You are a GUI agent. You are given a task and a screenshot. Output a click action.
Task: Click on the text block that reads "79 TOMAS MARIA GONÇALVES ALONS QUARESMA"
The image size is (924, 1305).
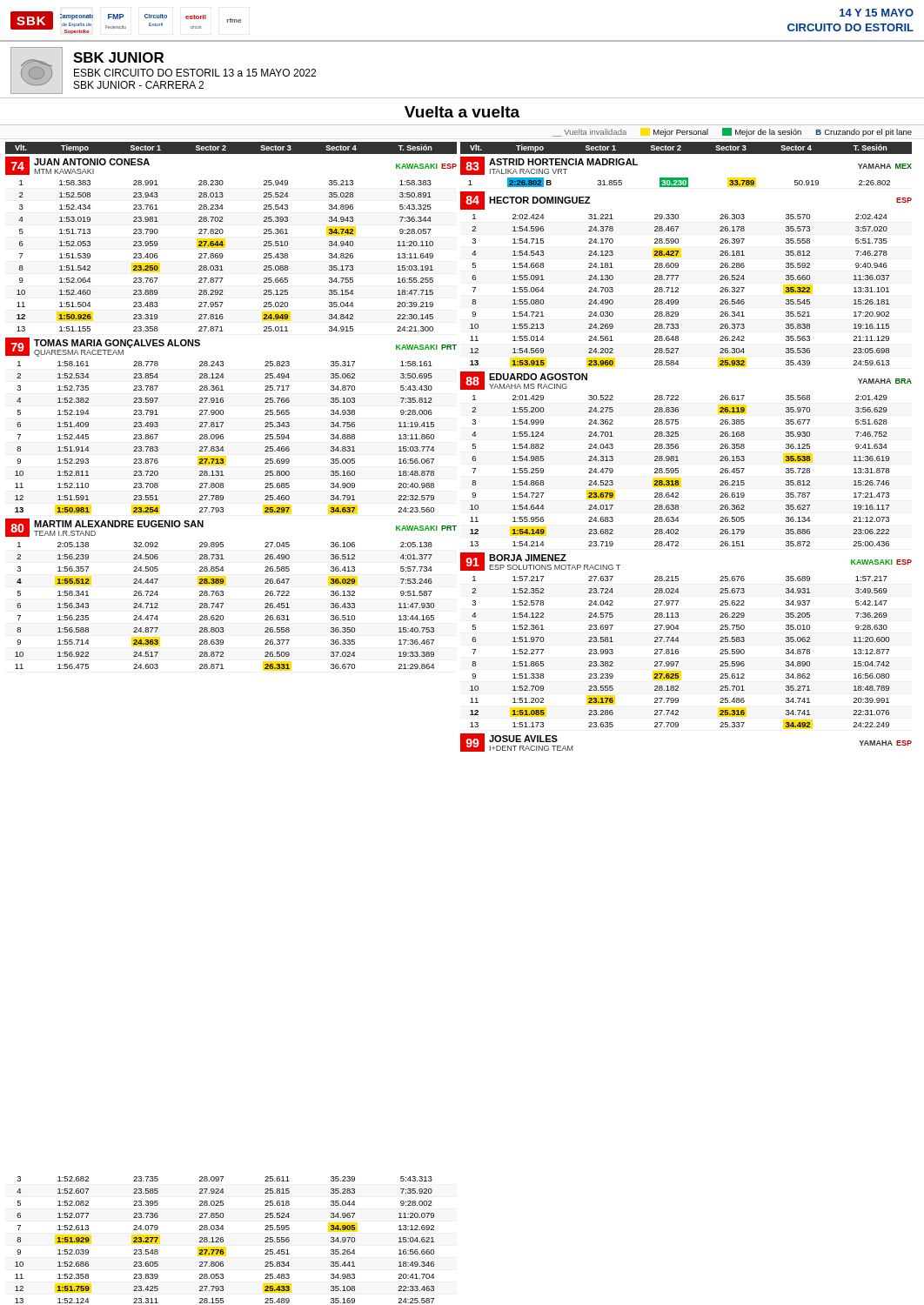coord(87,346)
